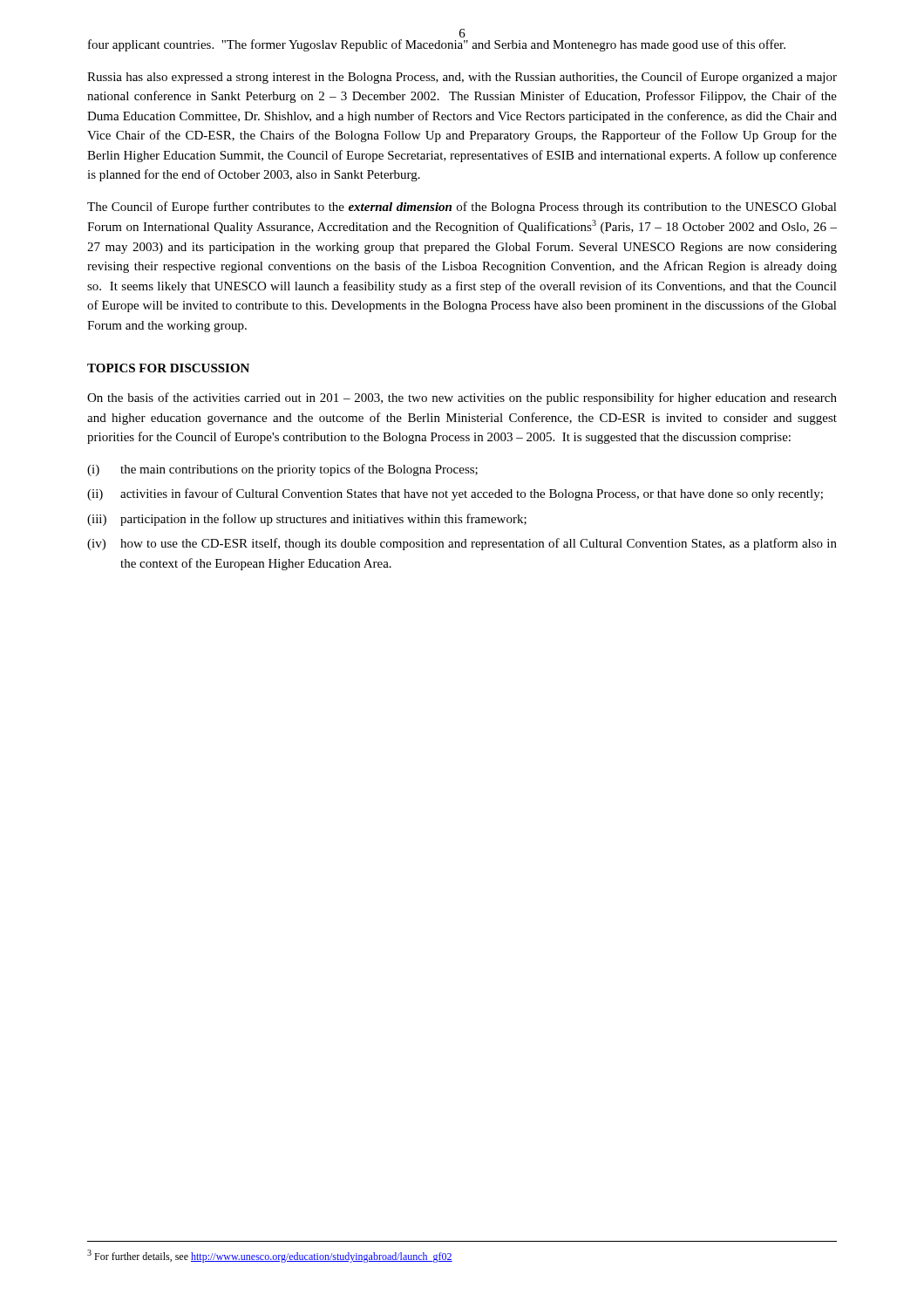Click on the text block that reads "Russia has also expressed a strong interest in"
Viewport: 924px width, 1308px height.
462,126
